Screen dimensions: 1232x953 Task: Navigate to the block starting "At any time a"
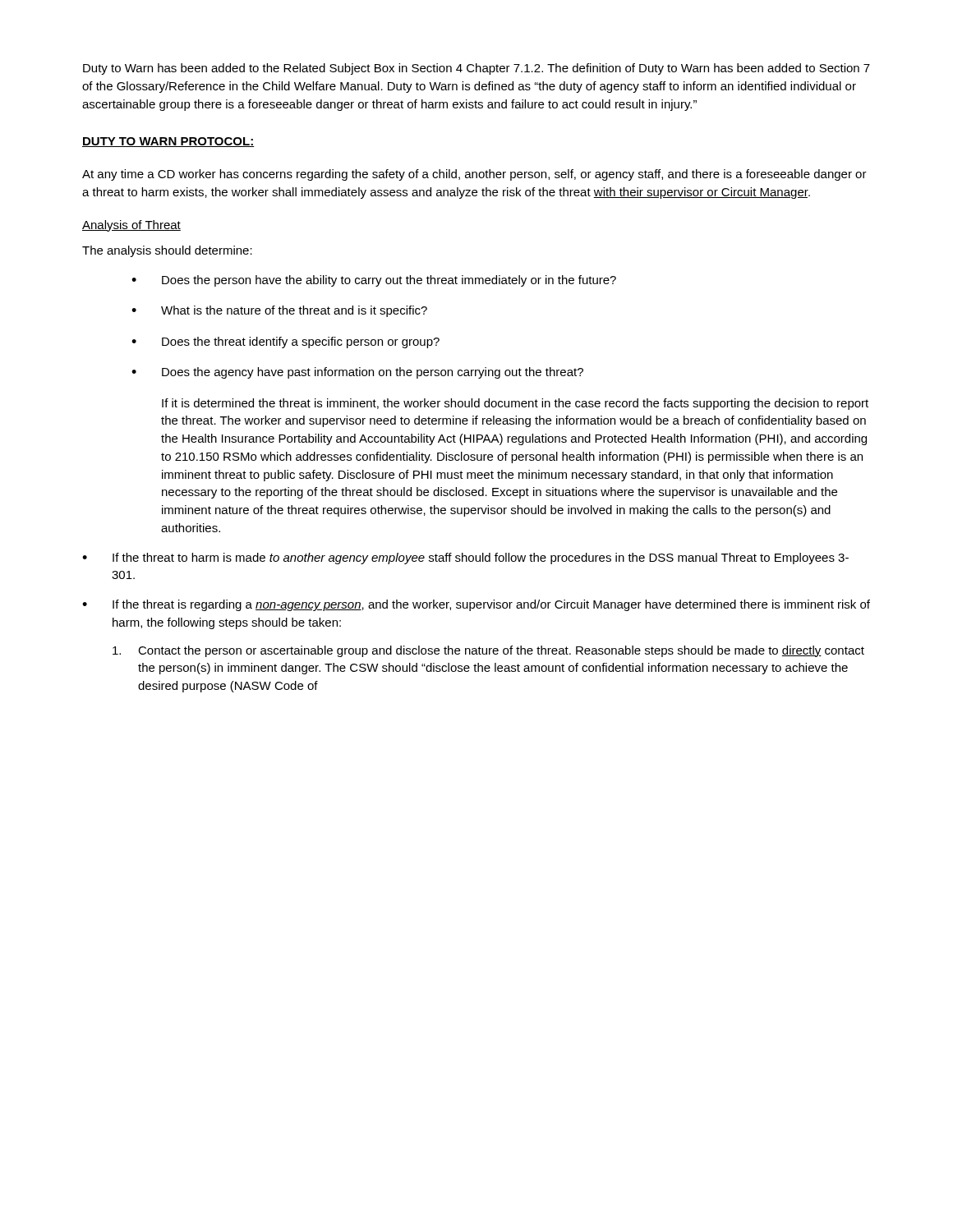[474, 183]
